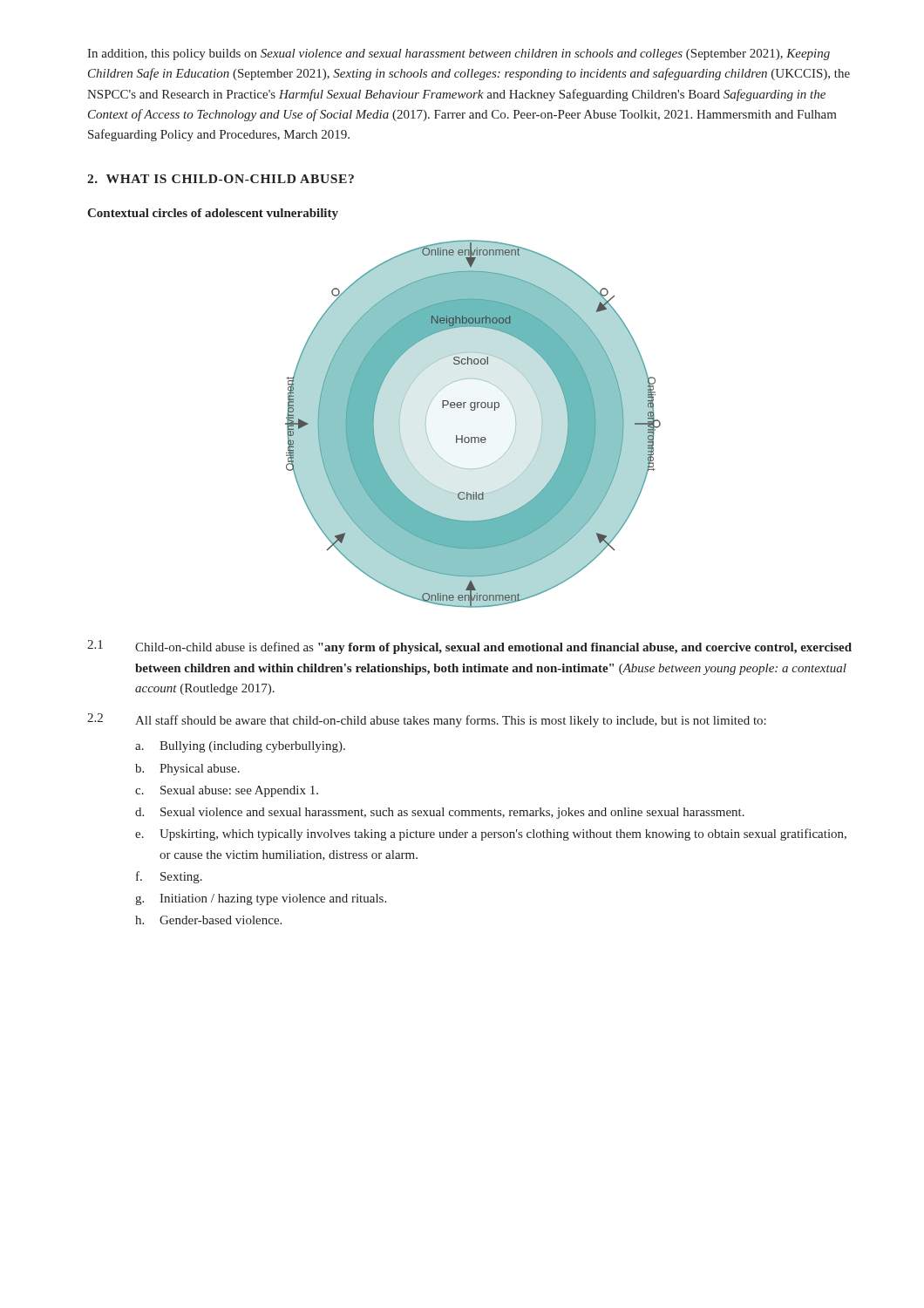924x1308 pixels.
Task: Find the passage starting "d. Sexual violence and sexual harassment, such"
Action: (495, 812)
